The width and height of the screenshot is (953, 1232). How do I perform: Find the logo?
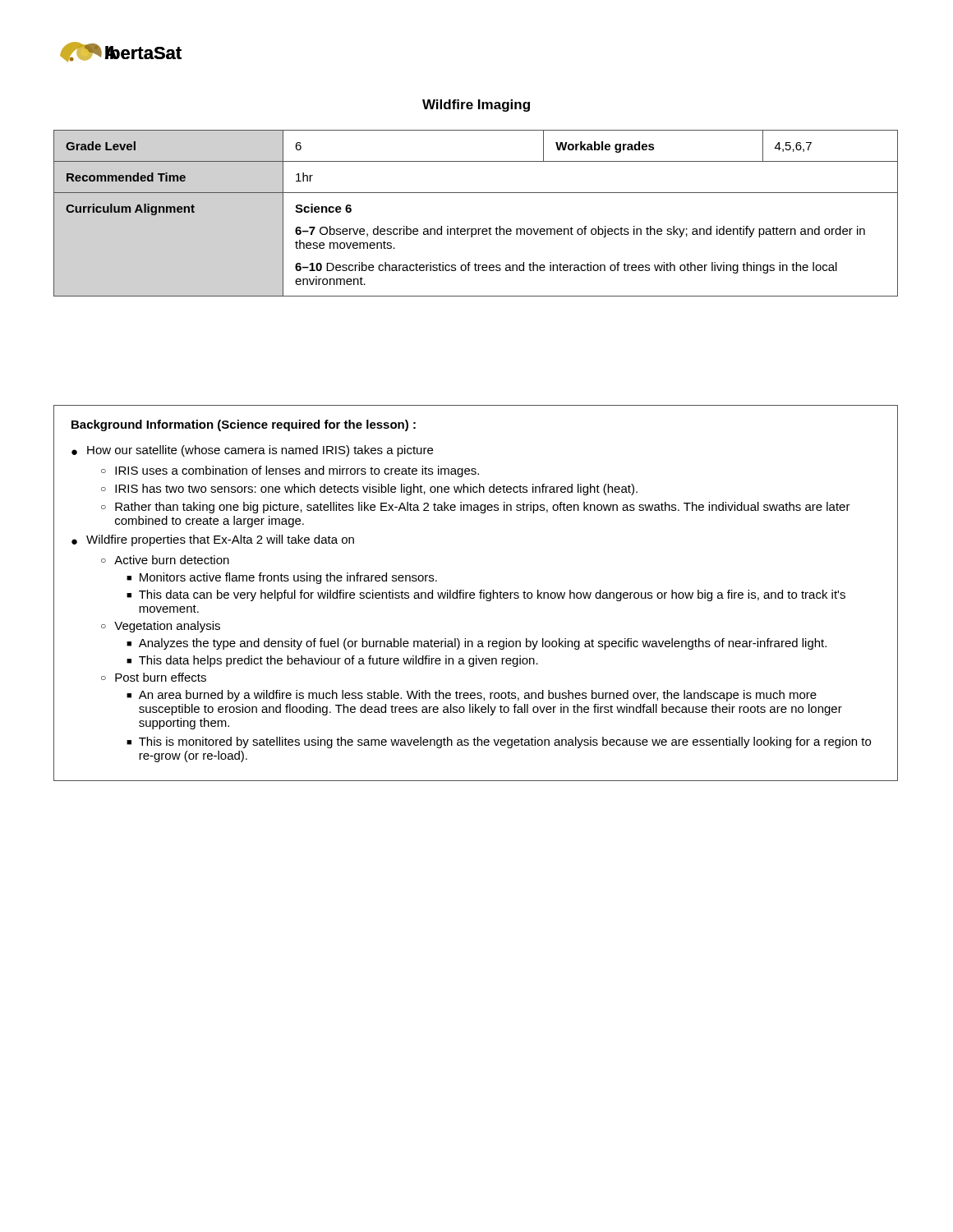125,56
